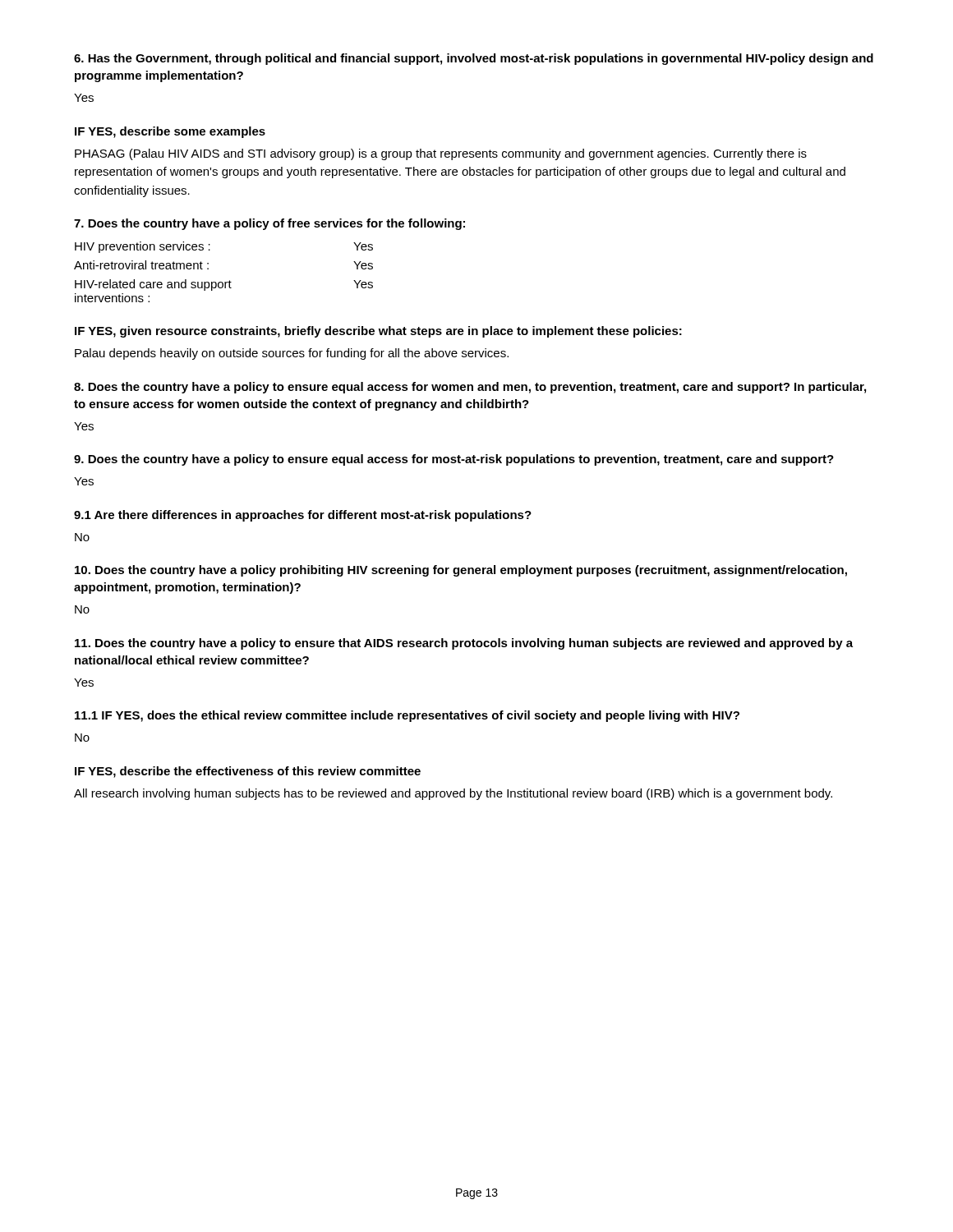This screenshot has width=953, height=1232.
Task: Click on the block starting "IF YES, describe some examples"
Action: [170, 131]
